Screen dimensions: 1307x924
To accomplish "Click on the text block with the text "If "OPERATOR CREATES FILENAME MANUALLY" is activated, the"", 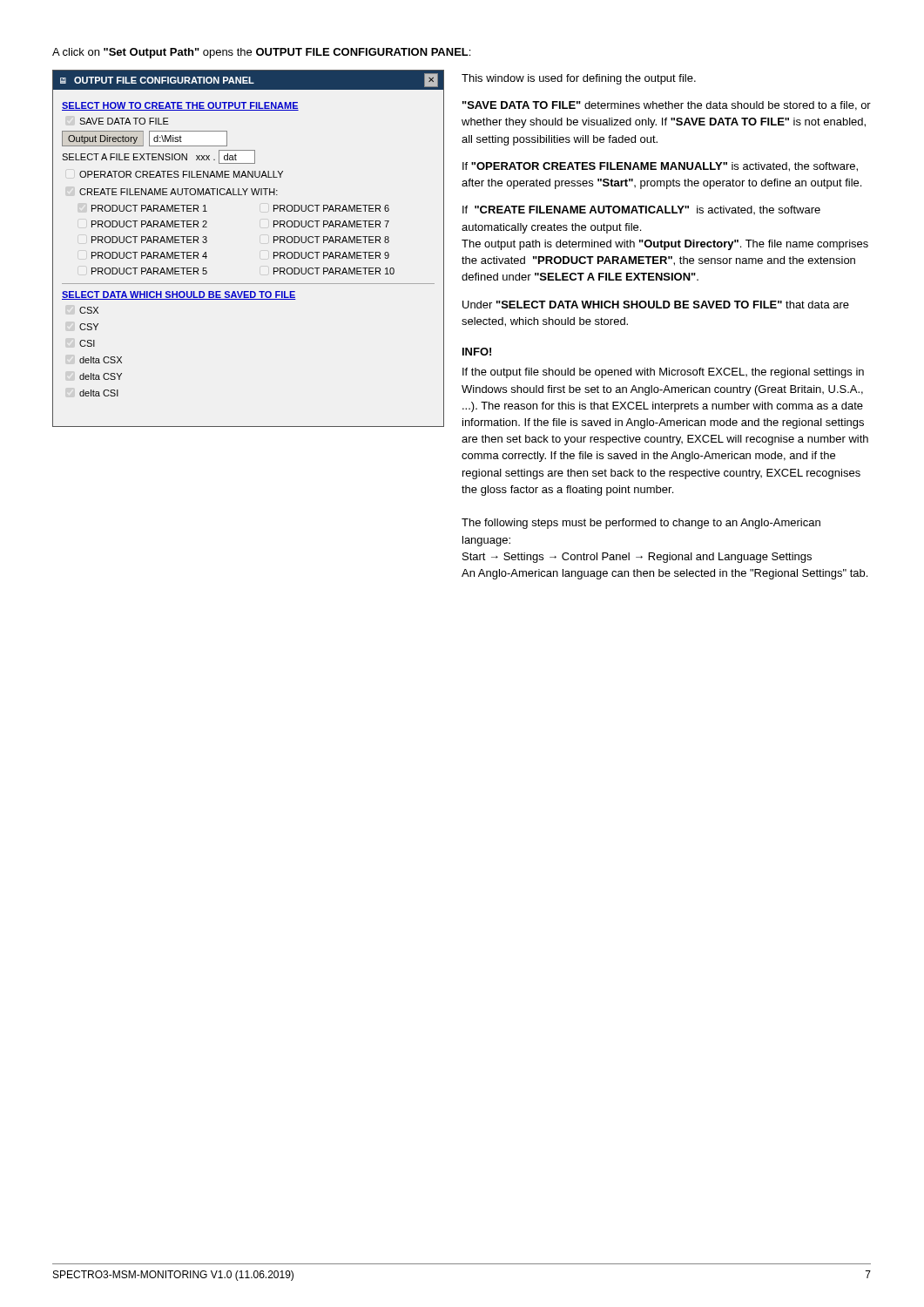I will coord(662,174).
